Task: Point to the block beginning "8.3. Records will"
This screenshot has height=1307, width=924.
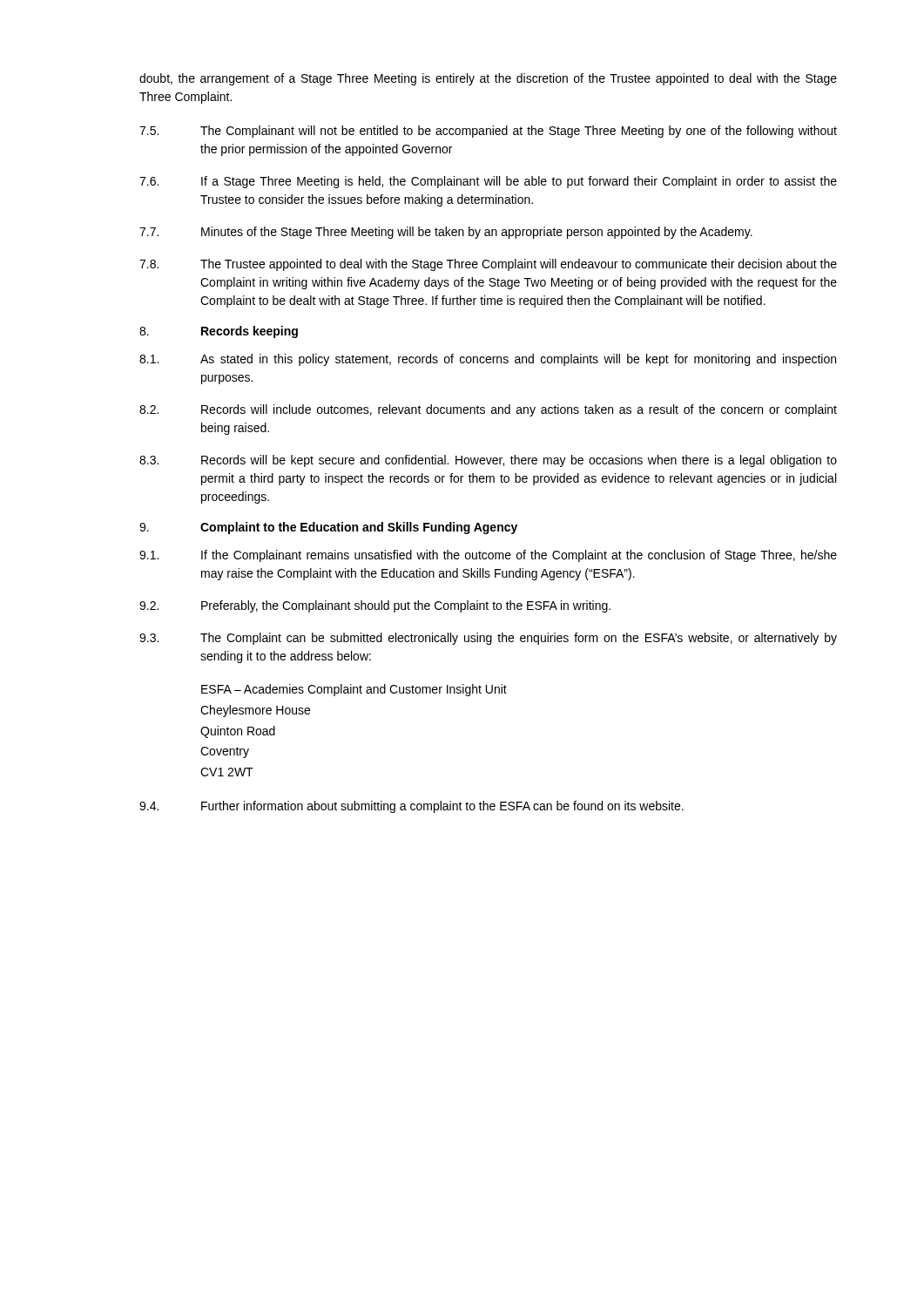Action: [x=488, y=479]
